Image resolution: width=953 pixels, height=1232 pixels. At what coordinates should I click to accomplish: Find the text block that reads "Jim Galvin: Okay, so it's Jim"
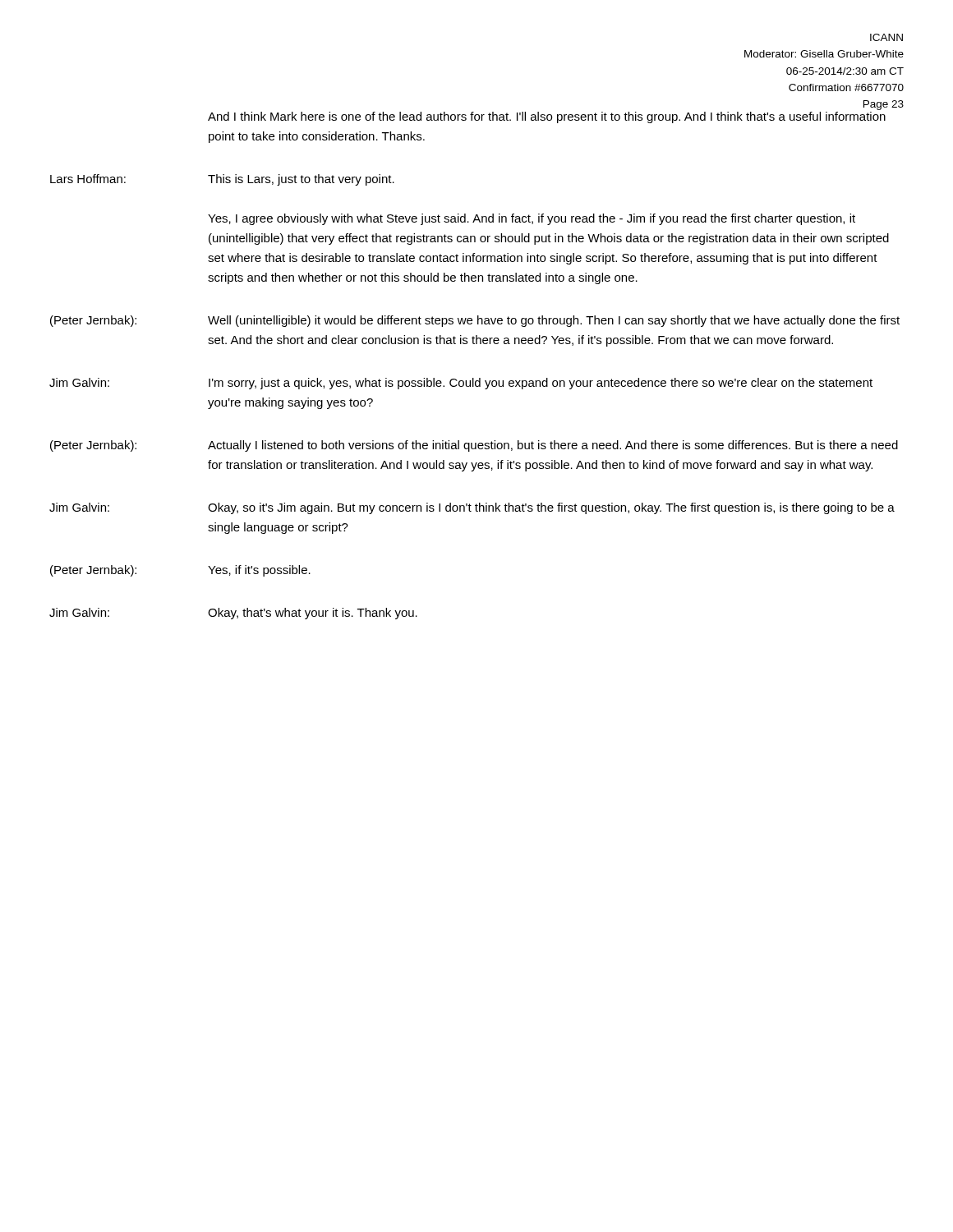click(x=476, y=517)
